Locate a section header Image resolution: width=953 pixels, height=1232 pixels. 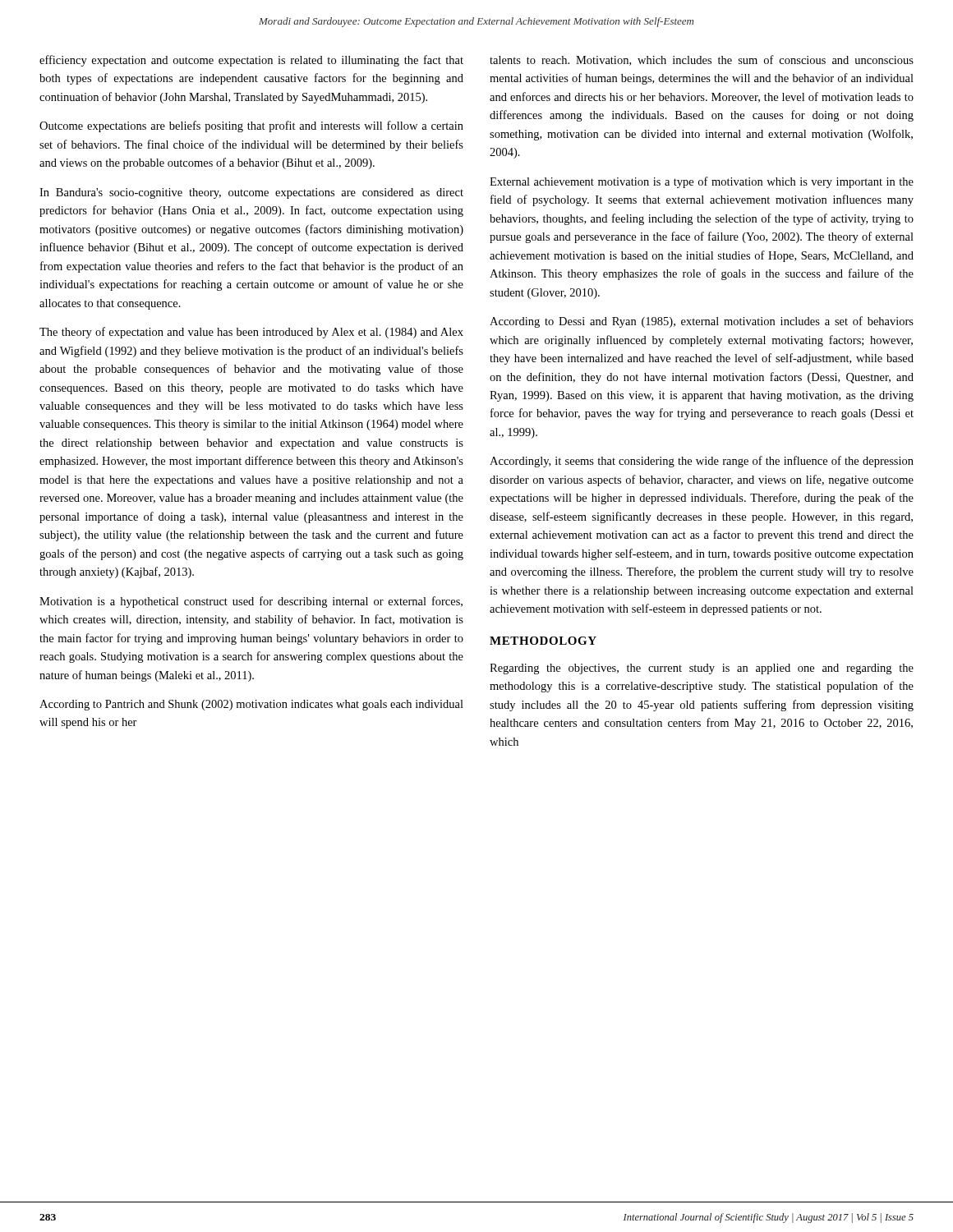(702, 641)
